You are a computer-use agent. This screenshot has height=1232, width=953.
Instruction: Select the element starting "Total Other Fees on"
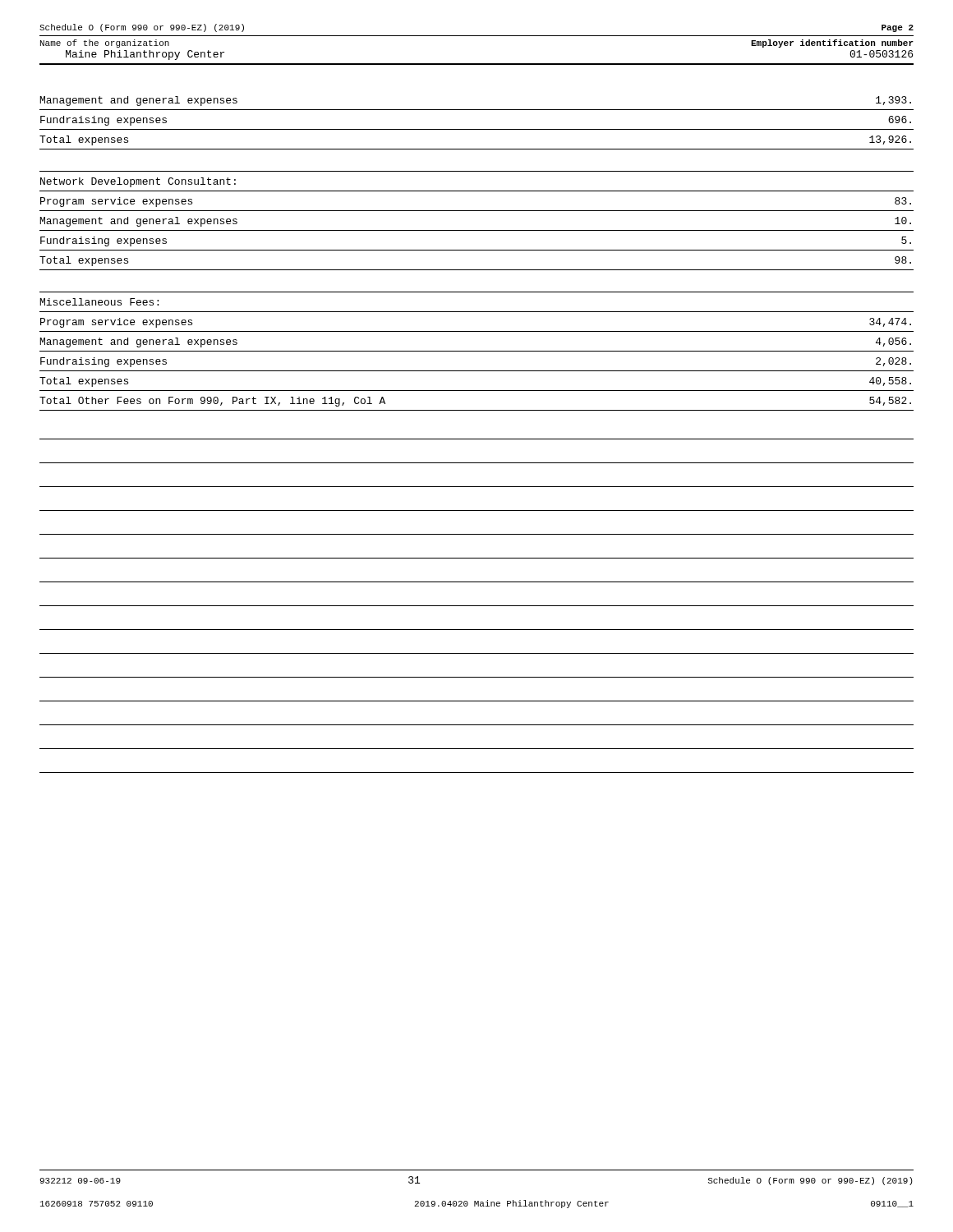point(476,401)
